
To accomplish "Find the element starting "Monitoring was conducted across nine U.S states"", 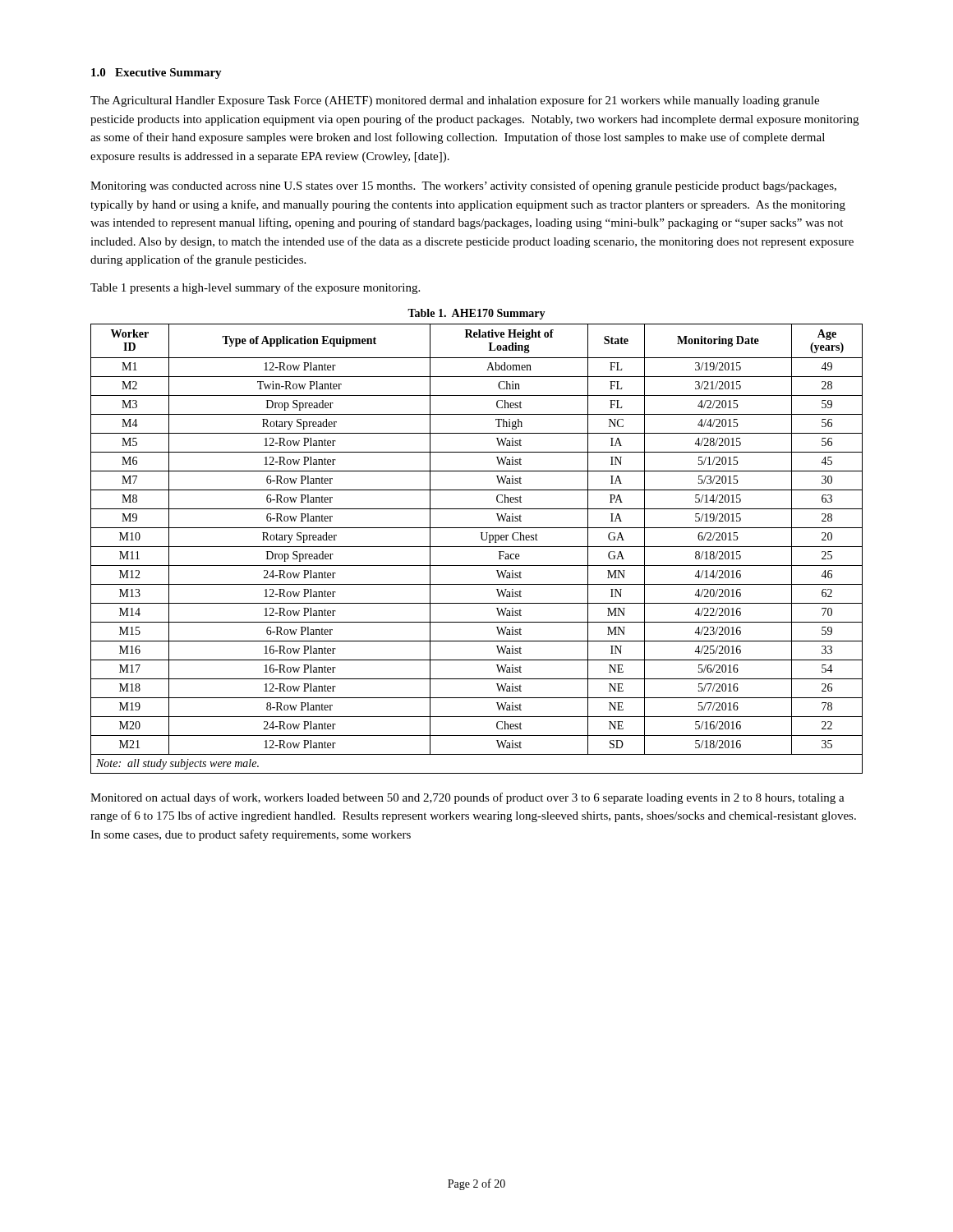I will (x=472, y=223).
